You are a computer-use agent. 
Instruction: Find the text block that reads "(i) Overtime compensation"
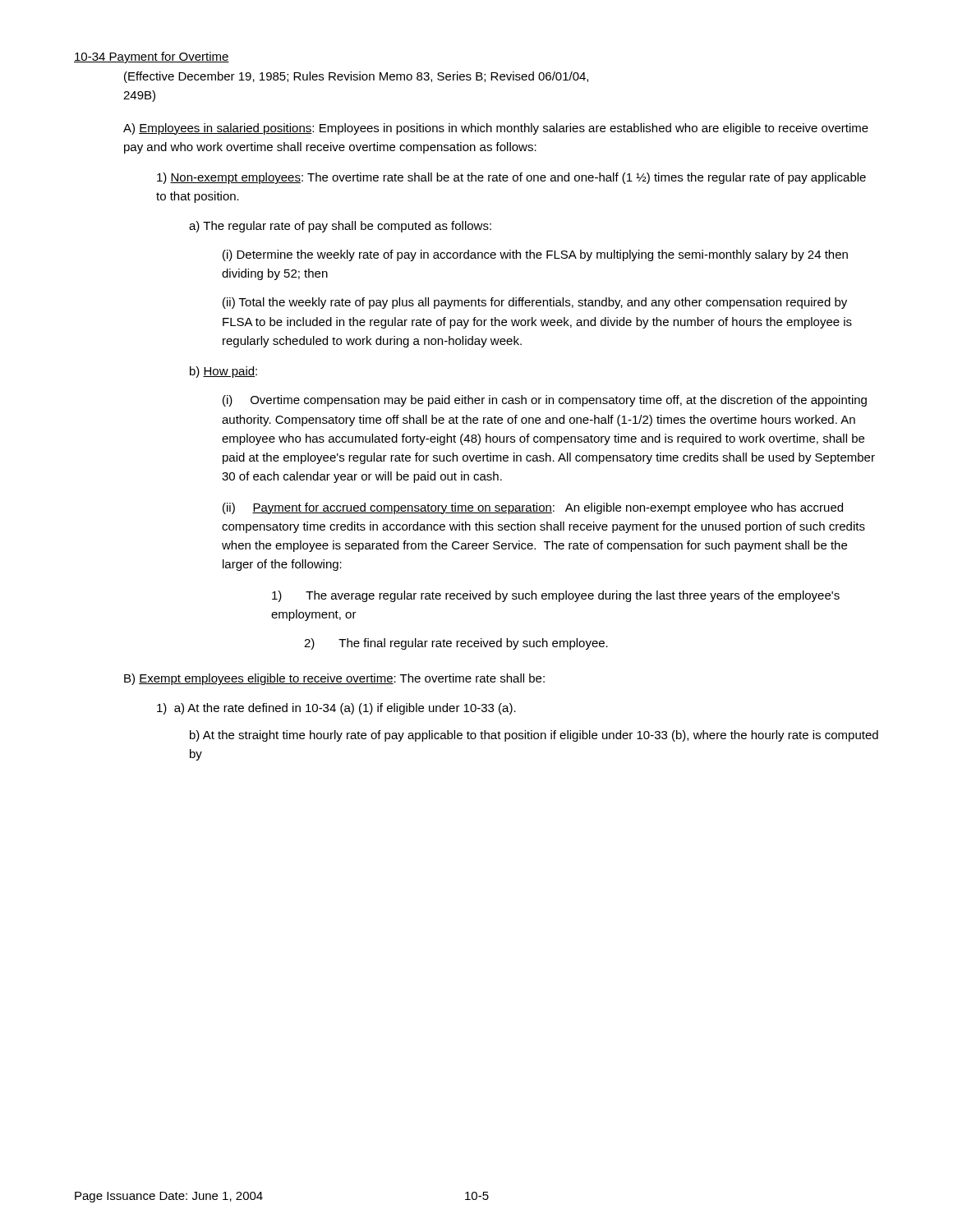(x=548, y=438)
